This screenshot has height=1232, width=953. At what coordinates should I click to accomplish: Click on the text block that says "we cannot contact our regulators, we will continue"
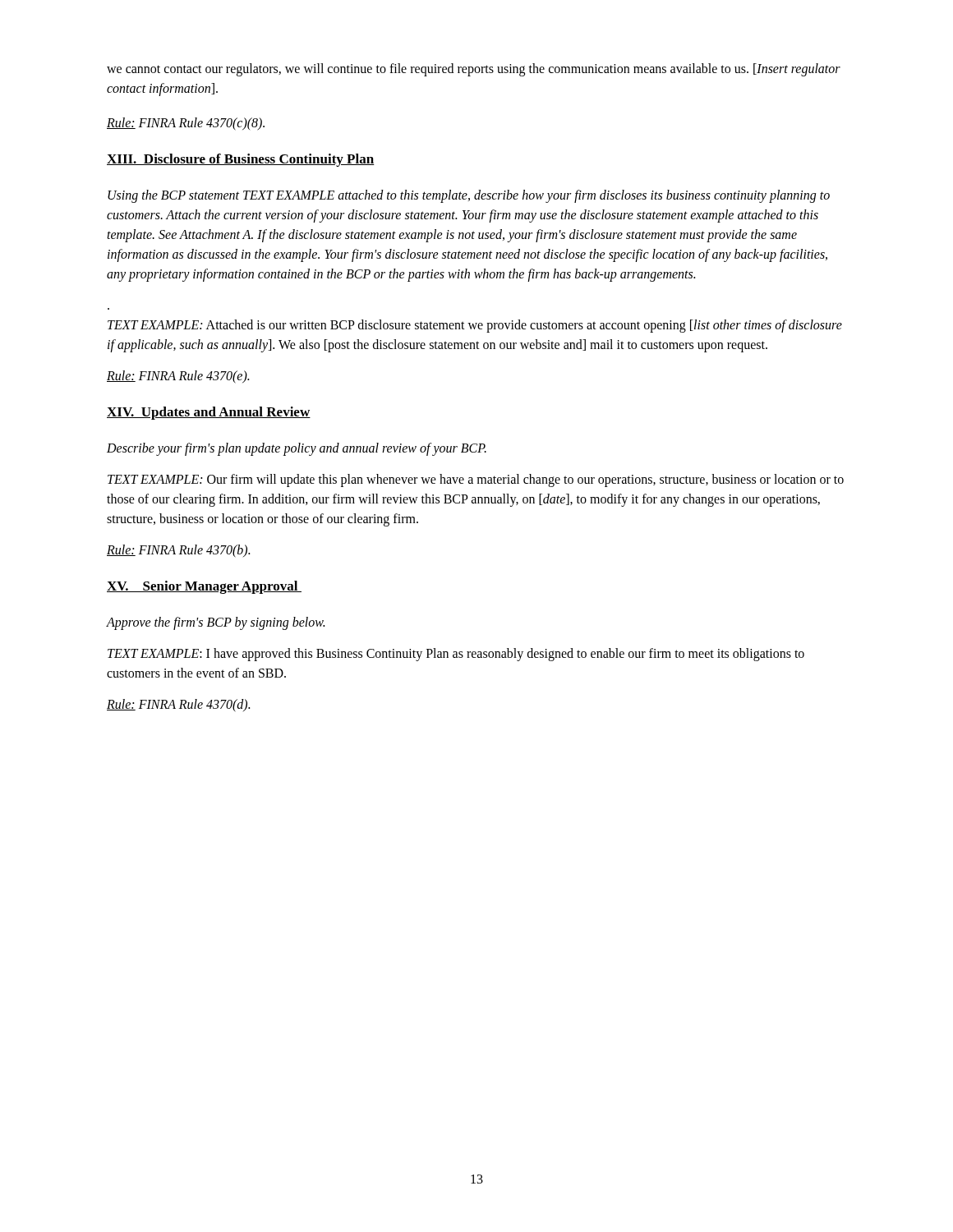tap(473, 78)
